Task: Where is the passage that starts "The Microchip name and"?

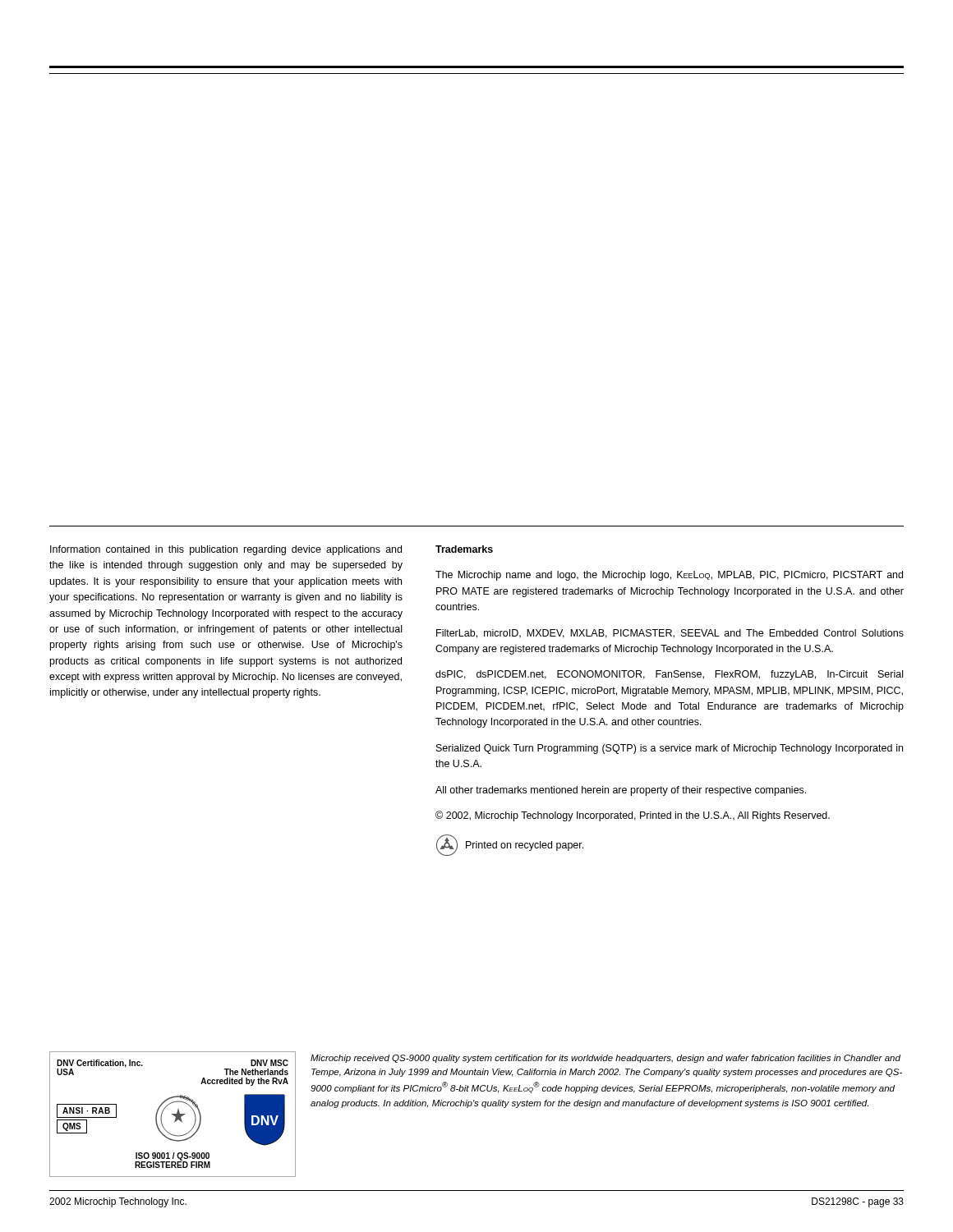Action: [x=670, y=592]
